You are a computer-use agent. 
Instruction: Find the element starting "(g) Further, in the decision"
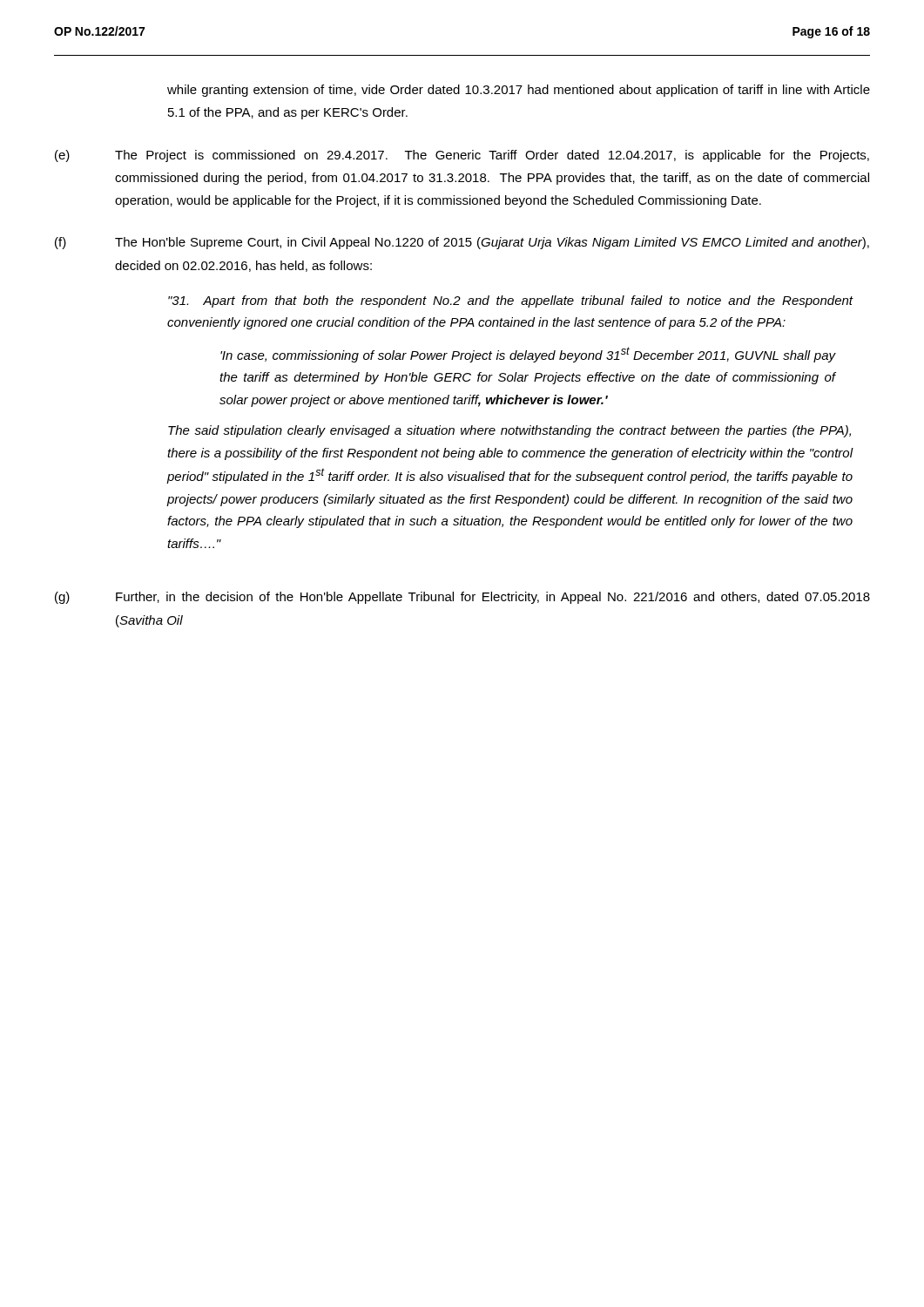point(462,609)
